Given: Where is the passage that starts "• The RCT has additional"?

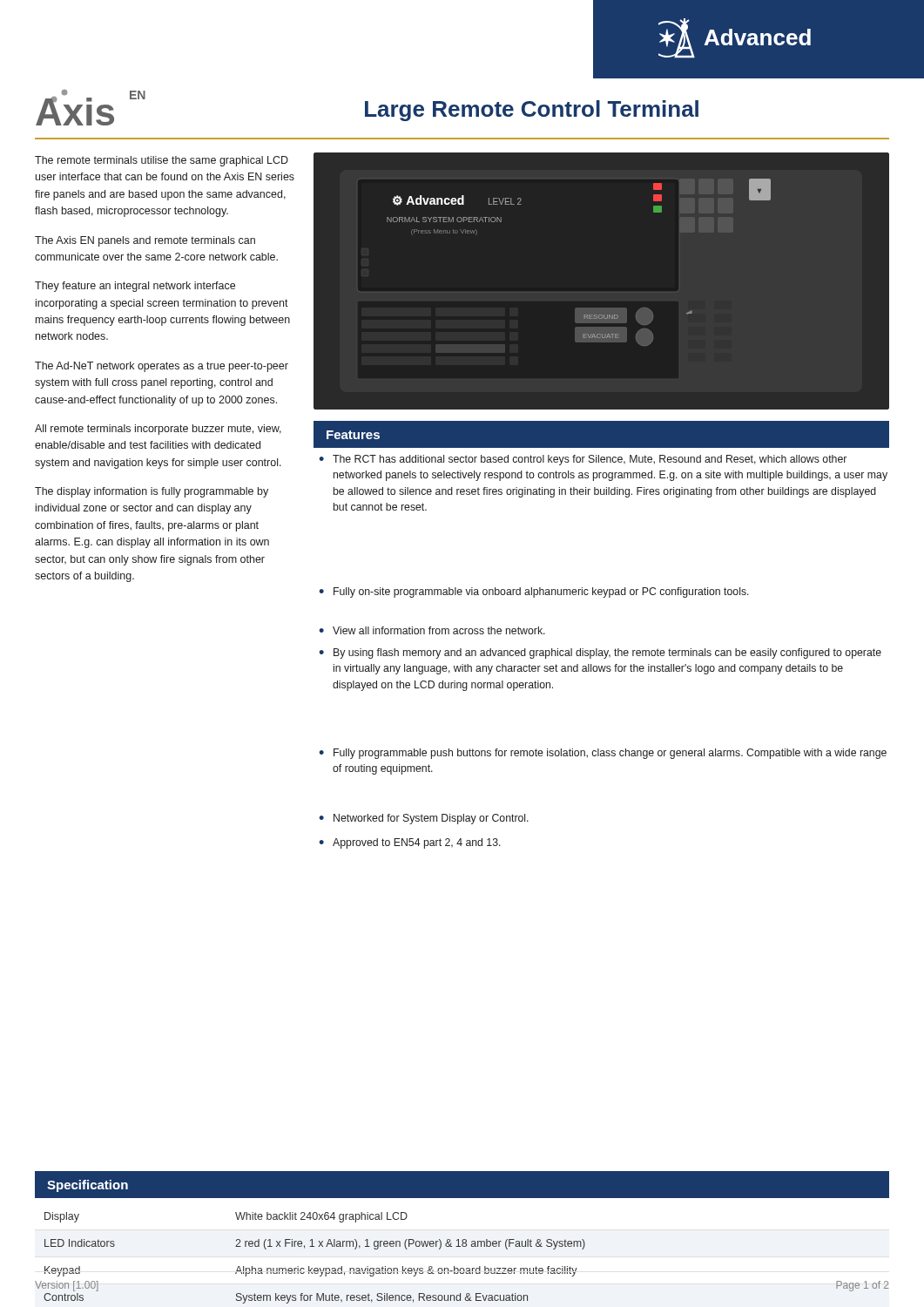Looking at the screenshot, I should coord(601,483).
